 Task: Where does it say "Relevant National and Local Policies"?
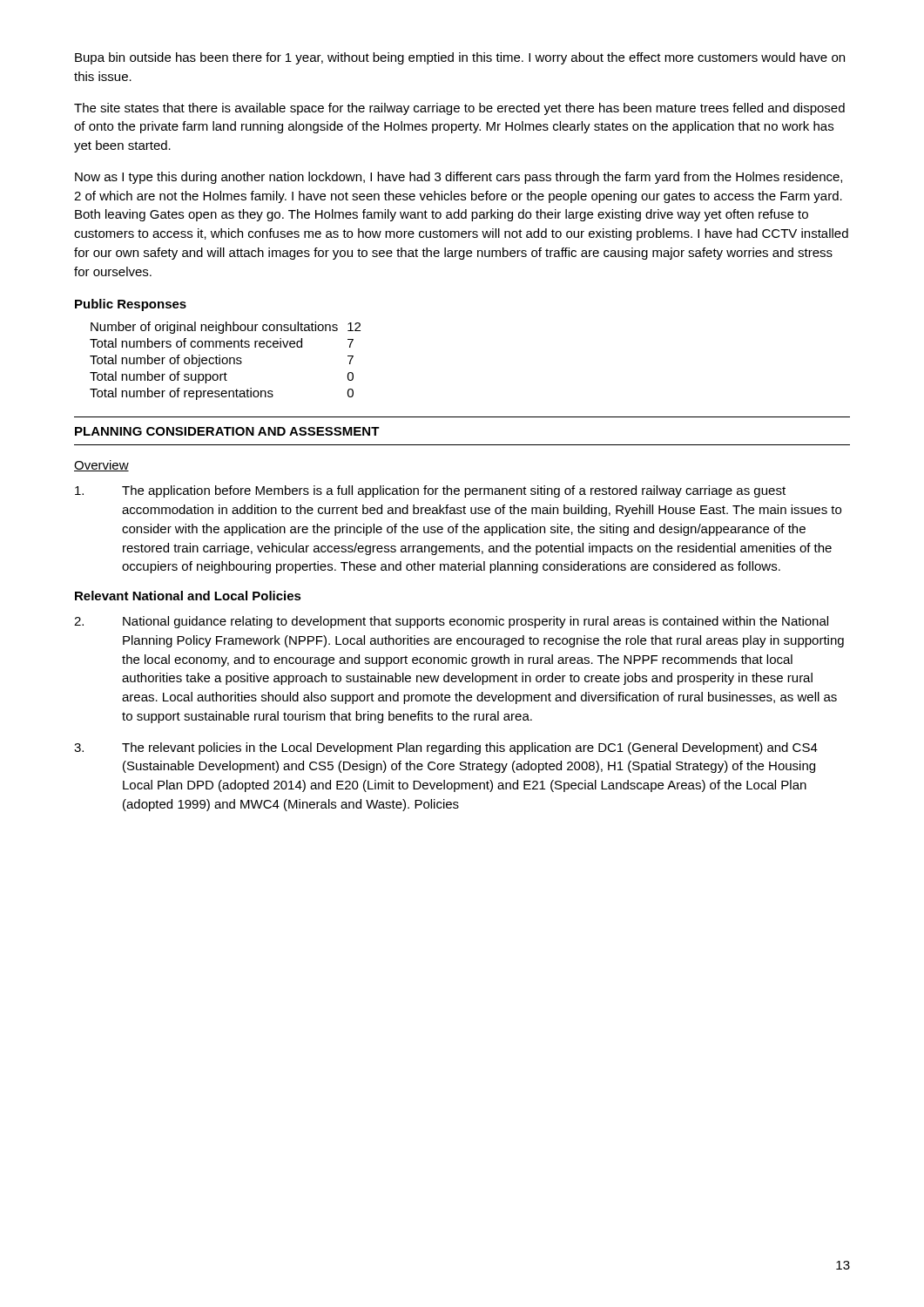(188, 596)
